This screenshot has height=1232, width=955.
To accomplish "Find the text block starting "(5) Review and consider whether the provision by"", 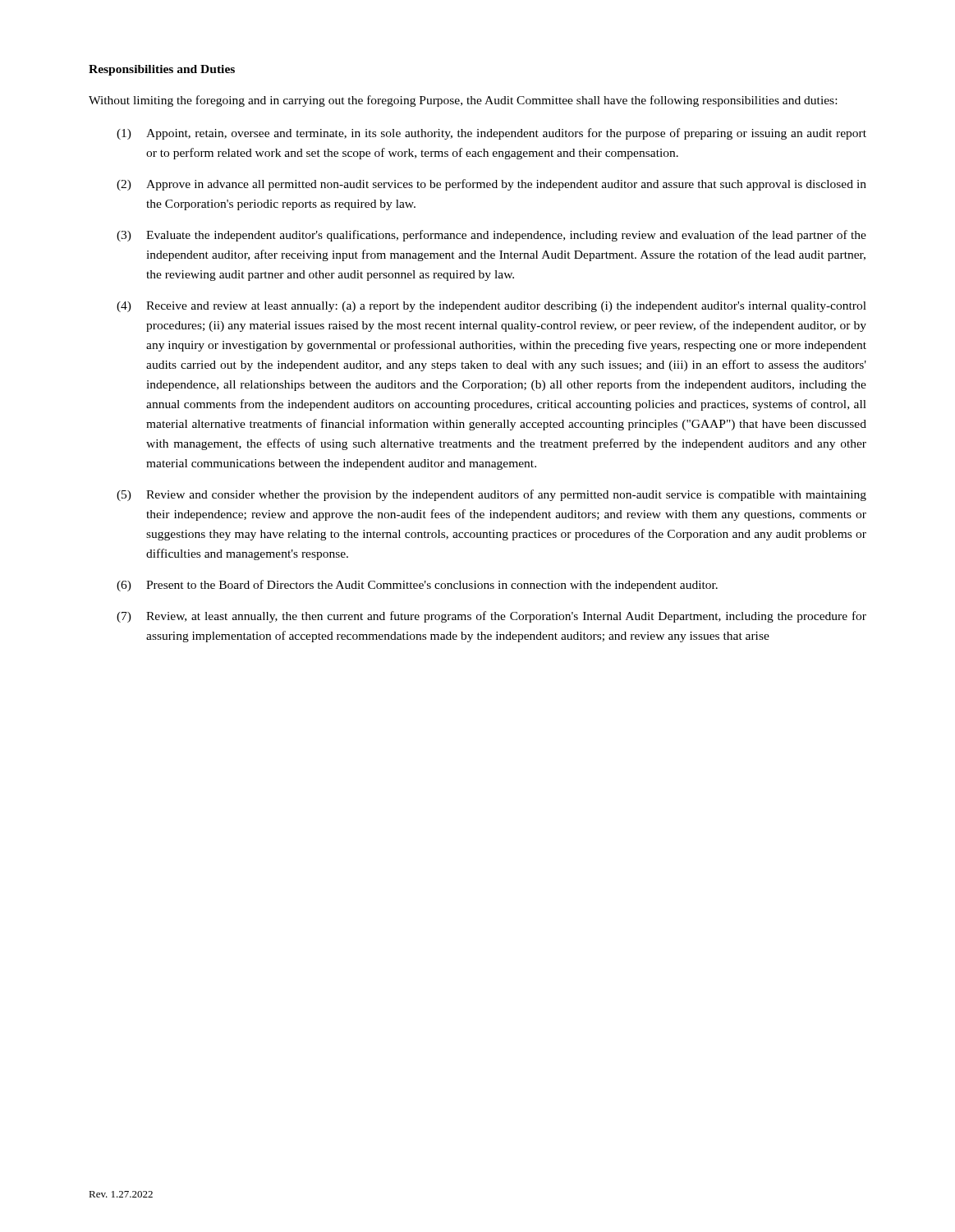I will coord(478,524).
